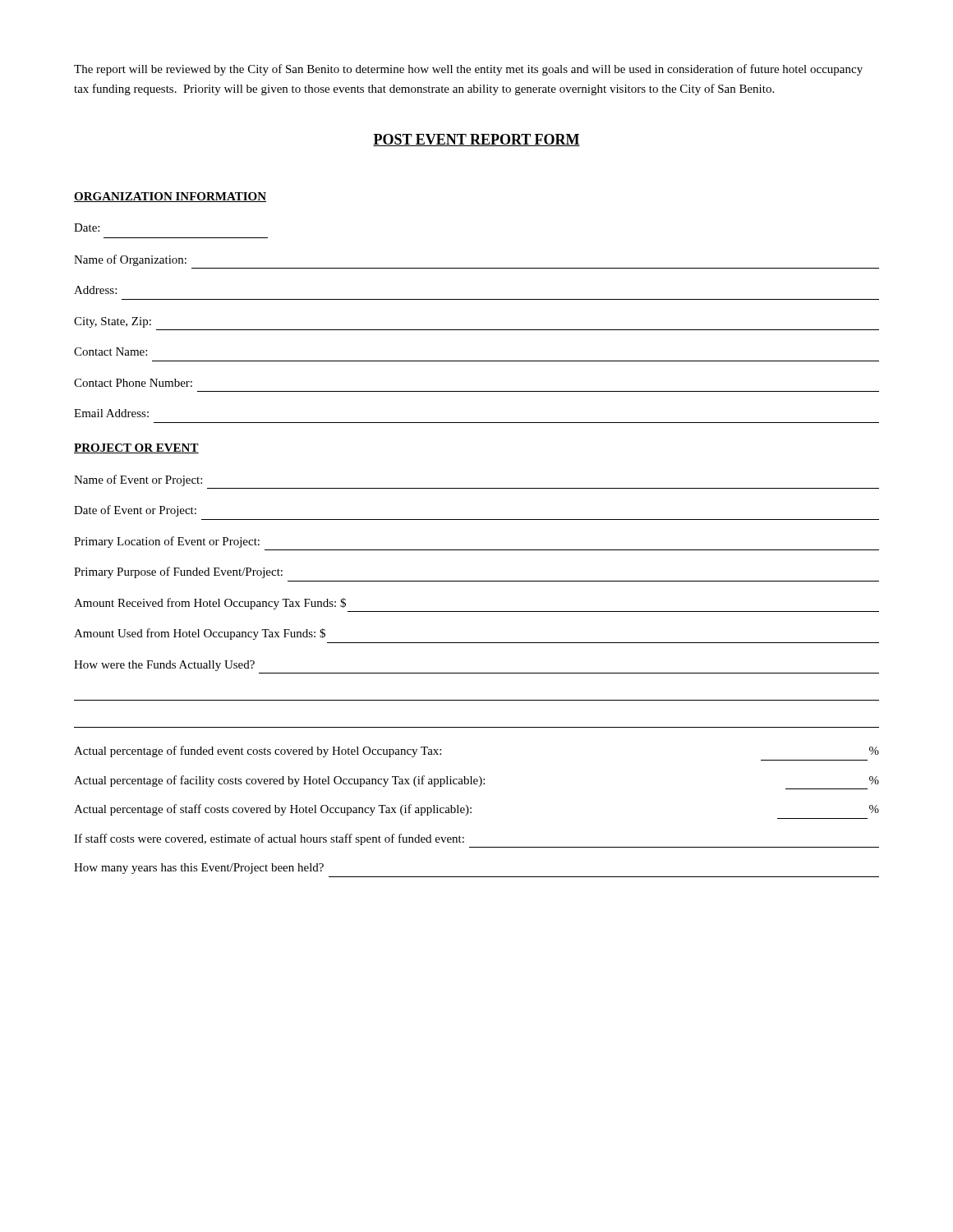Point to "Contact Phone Number:"
The height and width of the screenshot is (1232, 953).
(476, 382)
